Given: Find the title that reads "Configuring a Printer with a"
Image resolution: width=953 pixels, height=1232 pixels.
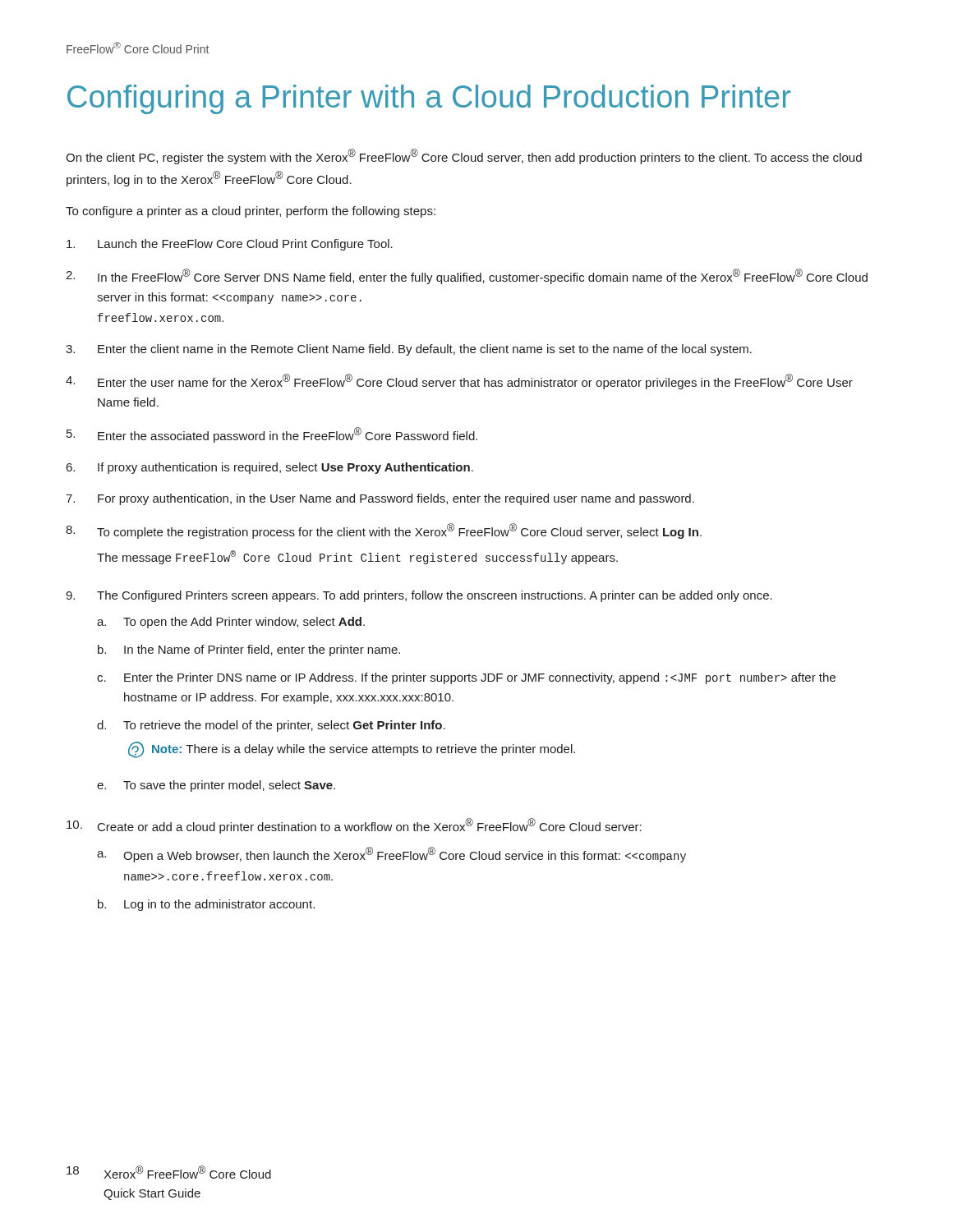Looking at the screenshot, I should tap(428, 97).
